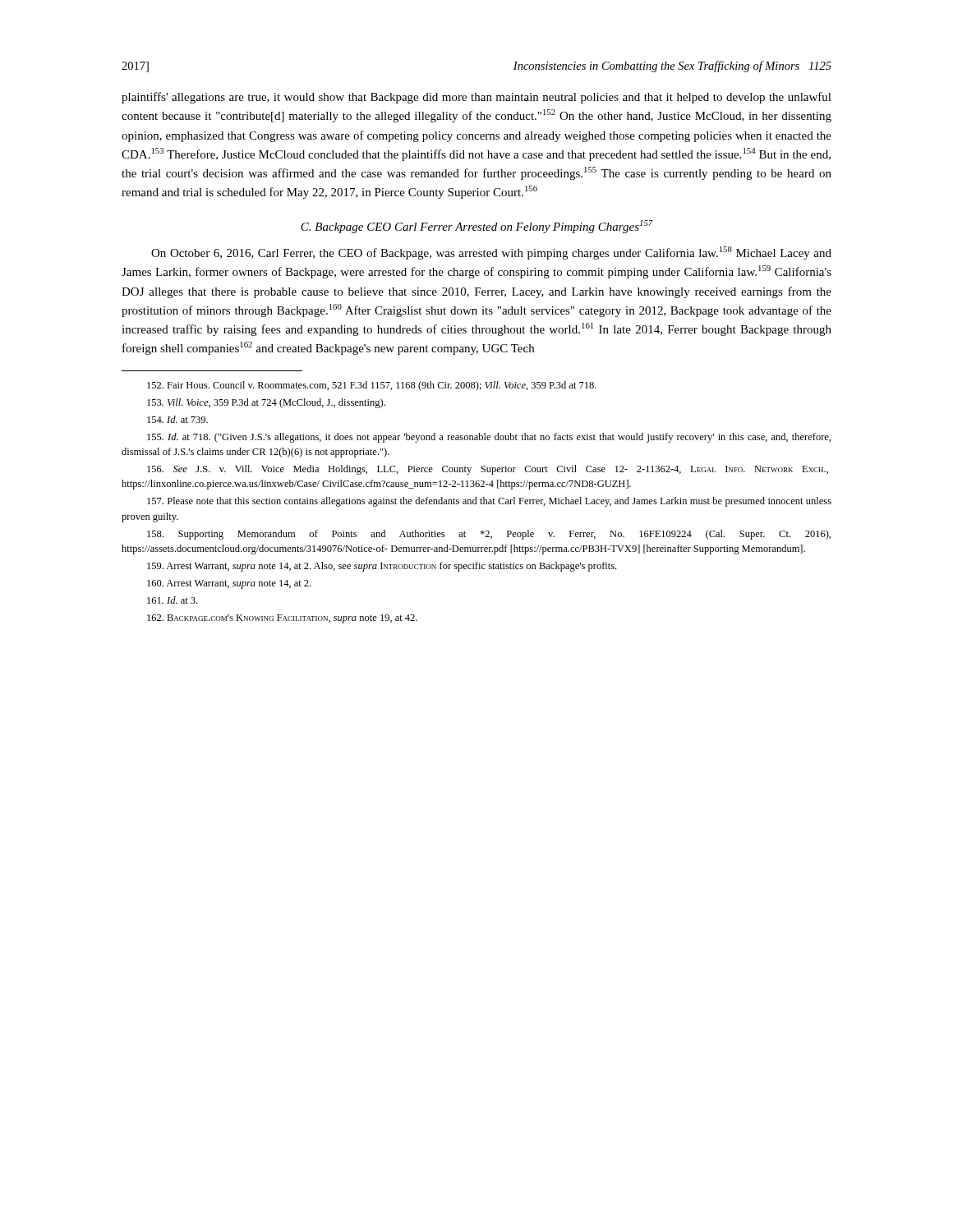The width and height of the screenshot is (953, 1232).
Task: Where does it say "Id. at 739."?
Action: pos(177,419)
